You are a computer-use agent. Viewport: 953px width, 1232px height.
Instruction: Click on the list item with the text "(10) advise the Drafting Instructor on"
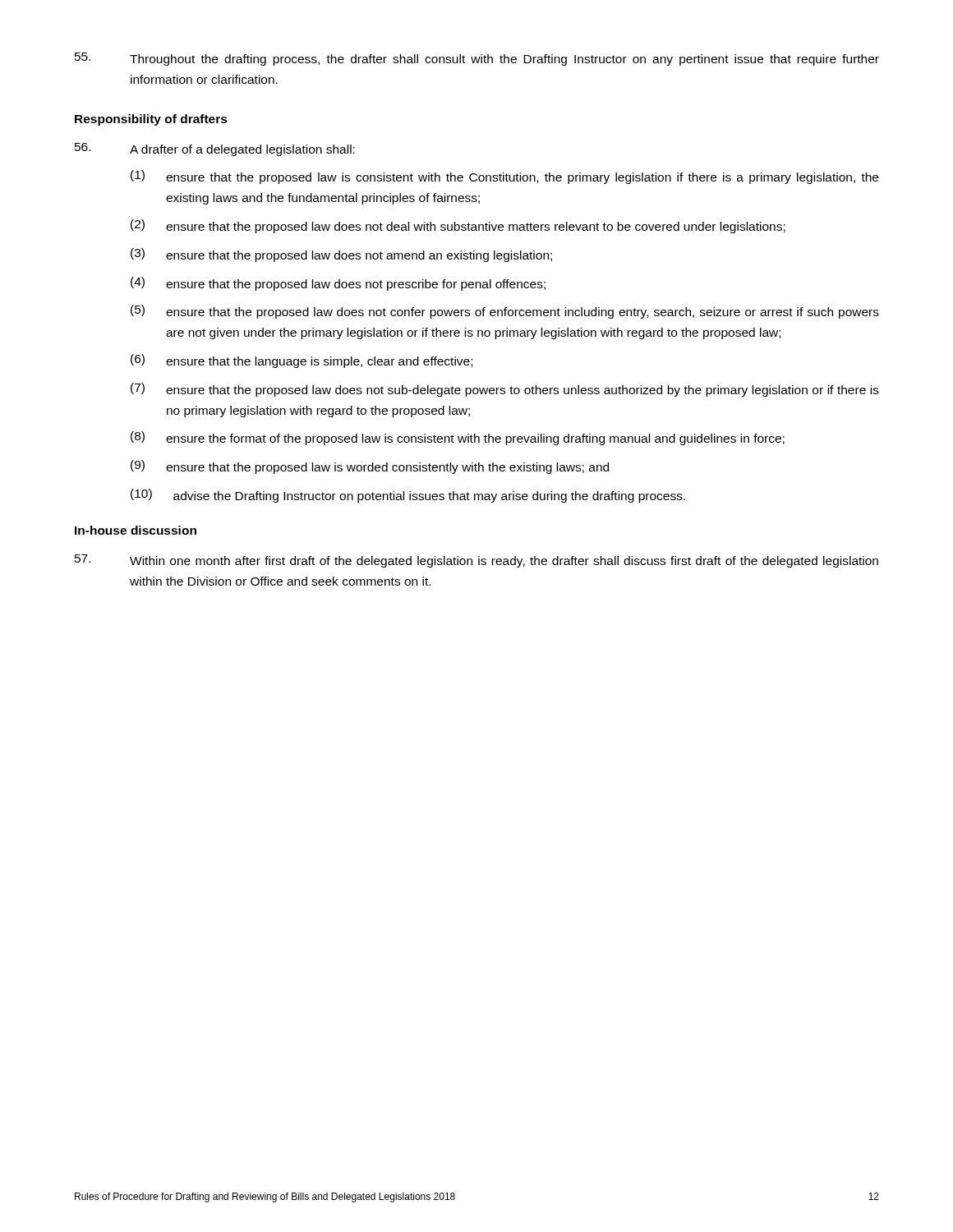504,496
